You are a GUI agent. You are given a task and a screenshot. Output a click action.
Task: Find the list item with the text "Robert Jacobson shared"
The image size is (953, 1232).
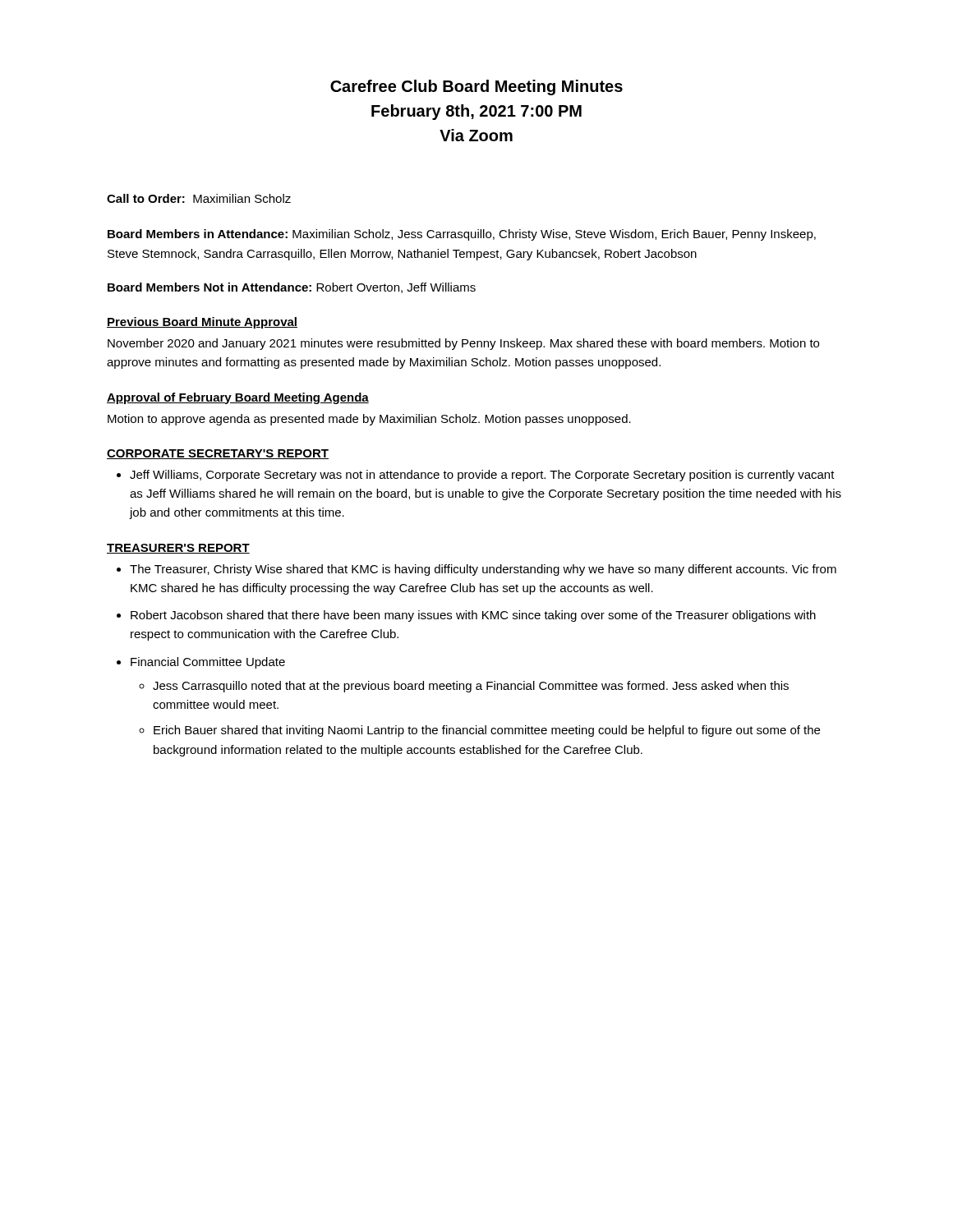pyautogui.click(x=473, y=624)
